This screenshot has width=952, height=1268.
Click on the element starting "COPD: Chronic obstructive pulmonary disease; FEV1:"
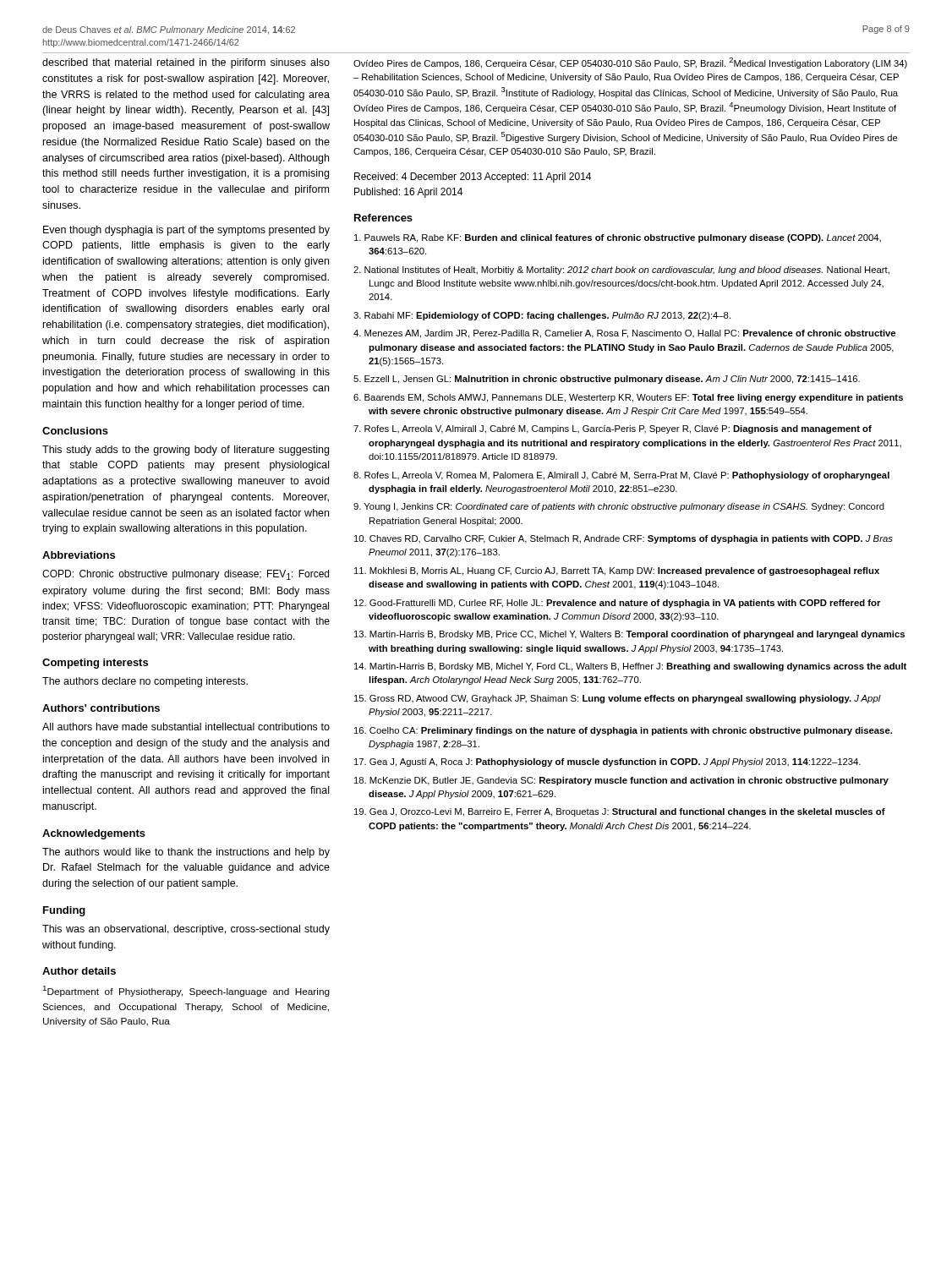pos(186,605)
